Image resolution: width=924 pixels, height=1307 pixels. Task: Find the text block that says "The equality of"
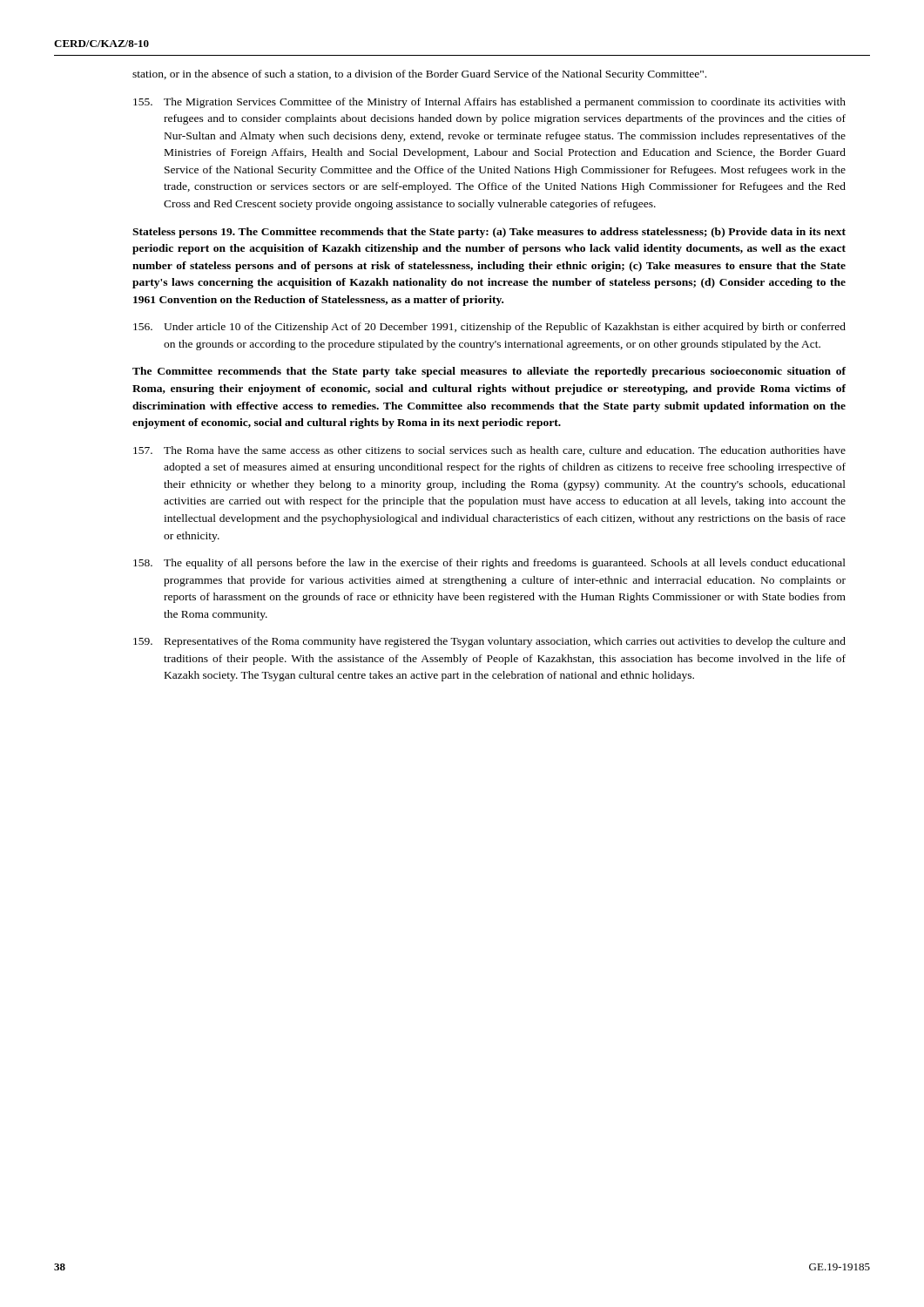point(489,588)
